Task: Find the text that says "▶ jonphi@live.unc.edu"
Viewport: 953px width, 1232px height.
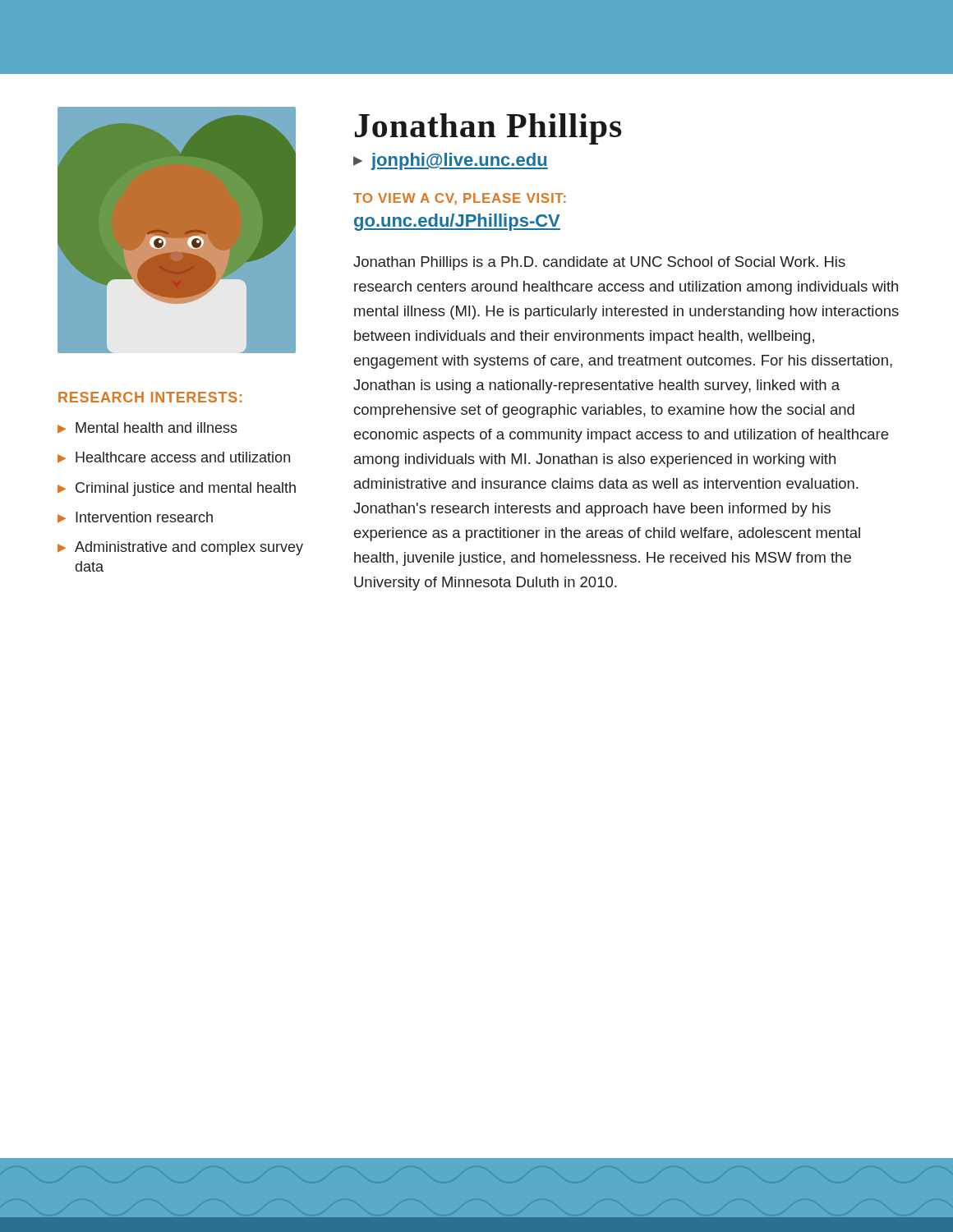Action: [x=450, y=160]
